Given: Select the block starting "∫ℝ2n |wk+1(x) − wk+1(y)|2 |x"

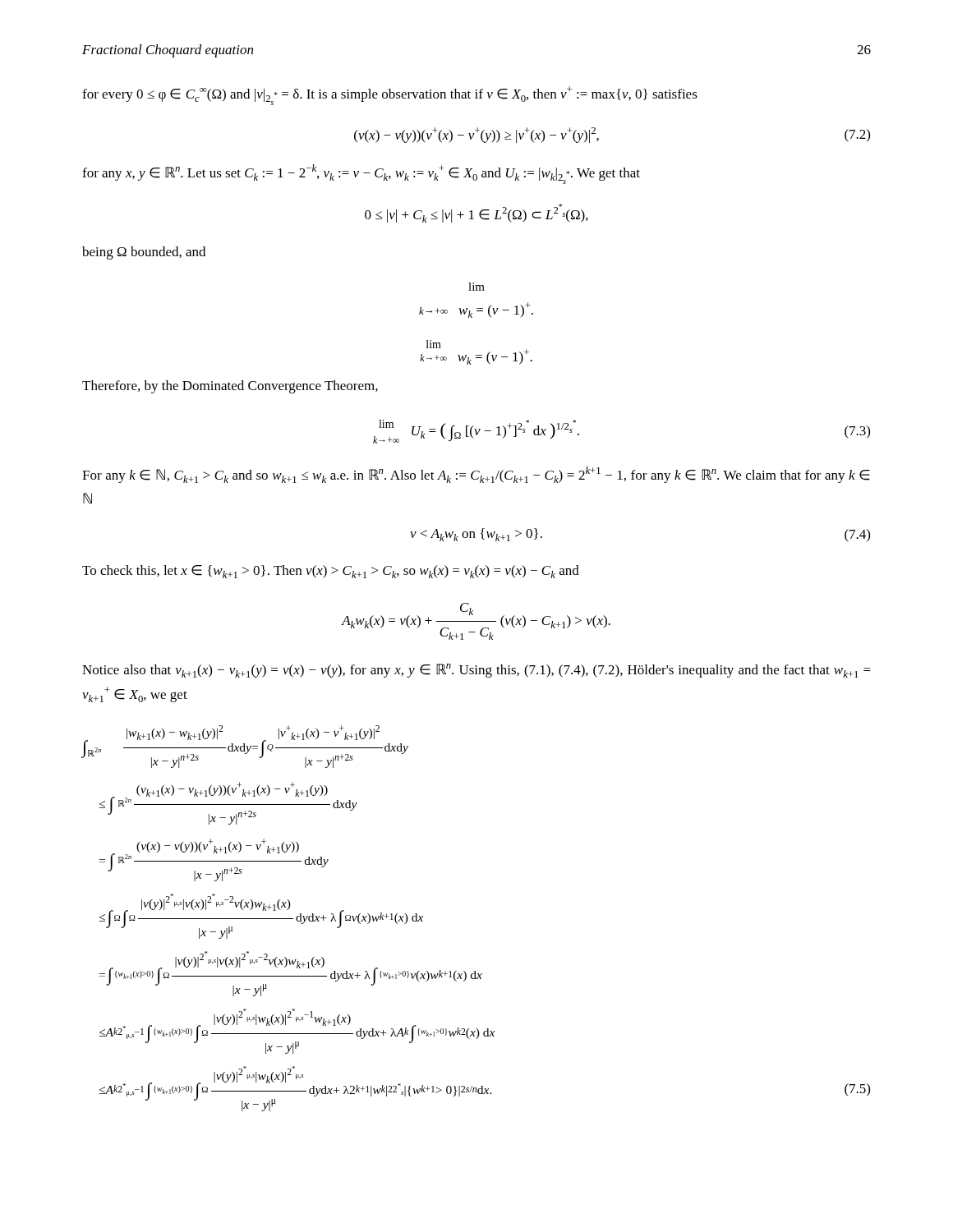Looking at the screenshot, I should pyautogui.click(x=245, y=747).
